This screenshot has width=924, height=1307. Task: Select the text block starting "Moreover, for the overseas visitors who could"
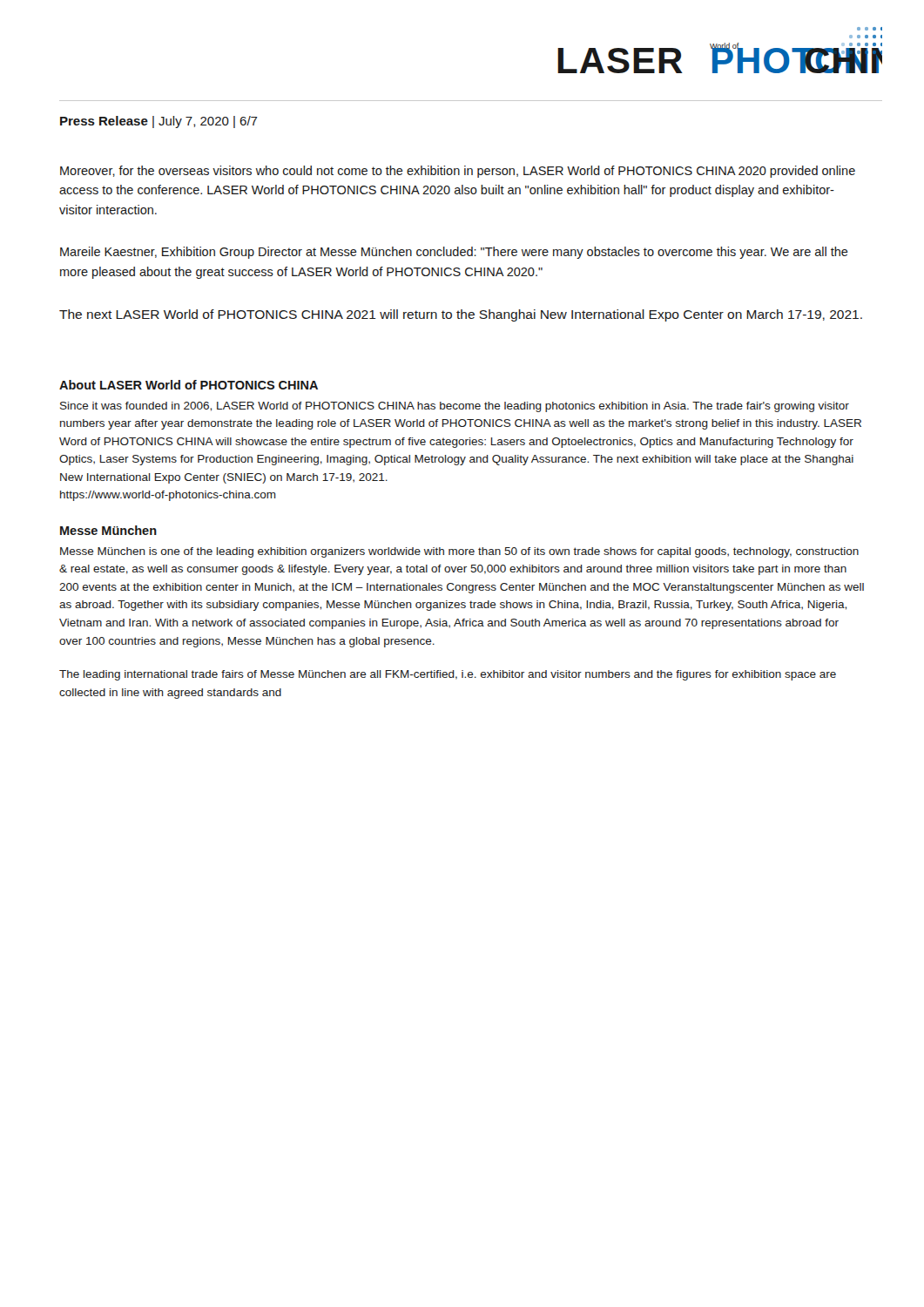click(x=457, y=190)
